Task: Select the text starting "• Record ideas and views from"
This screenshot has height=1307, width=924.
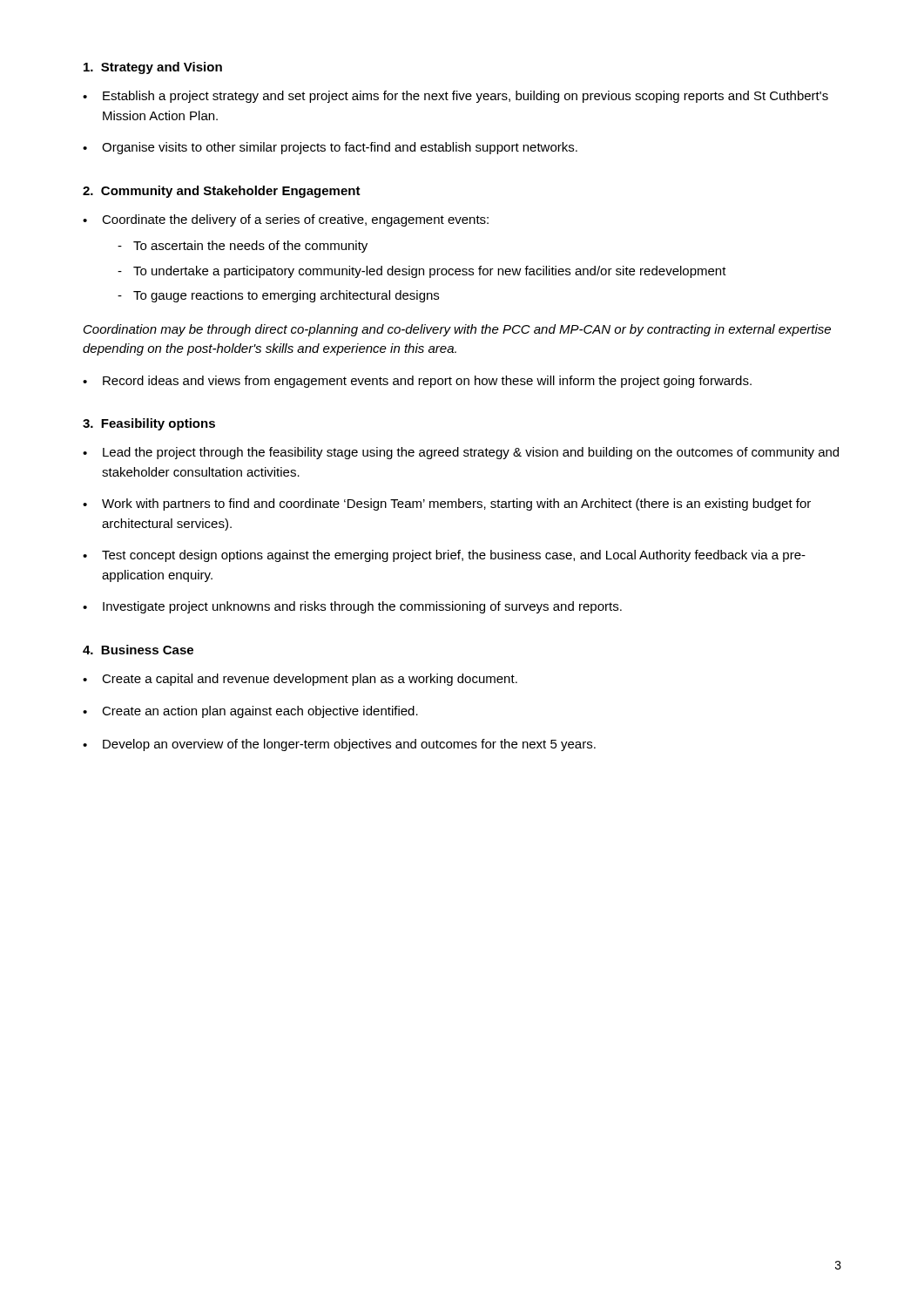Action: [462, 381]
